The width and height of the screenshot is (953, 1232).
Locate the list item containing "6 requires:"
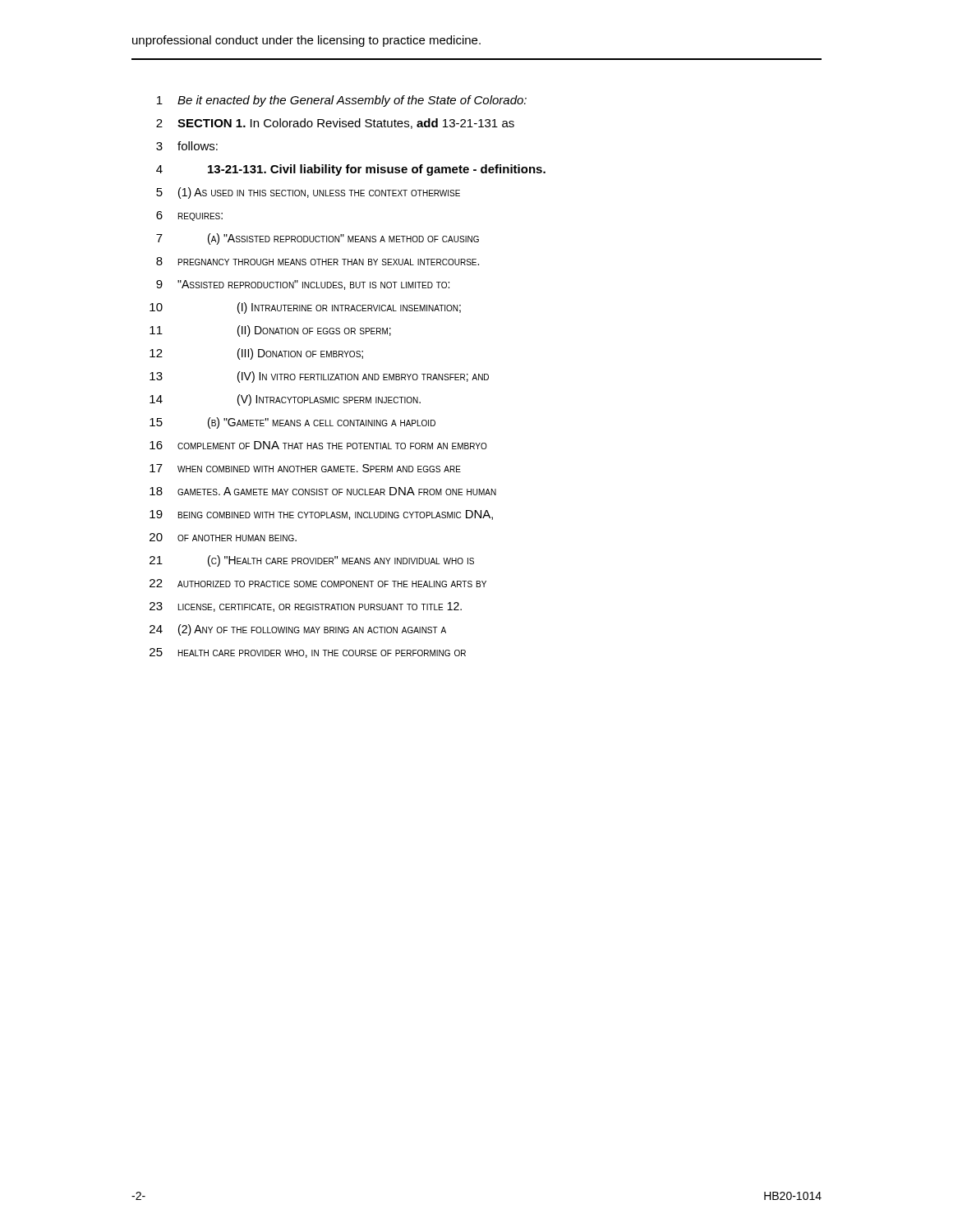pos(189,216)
